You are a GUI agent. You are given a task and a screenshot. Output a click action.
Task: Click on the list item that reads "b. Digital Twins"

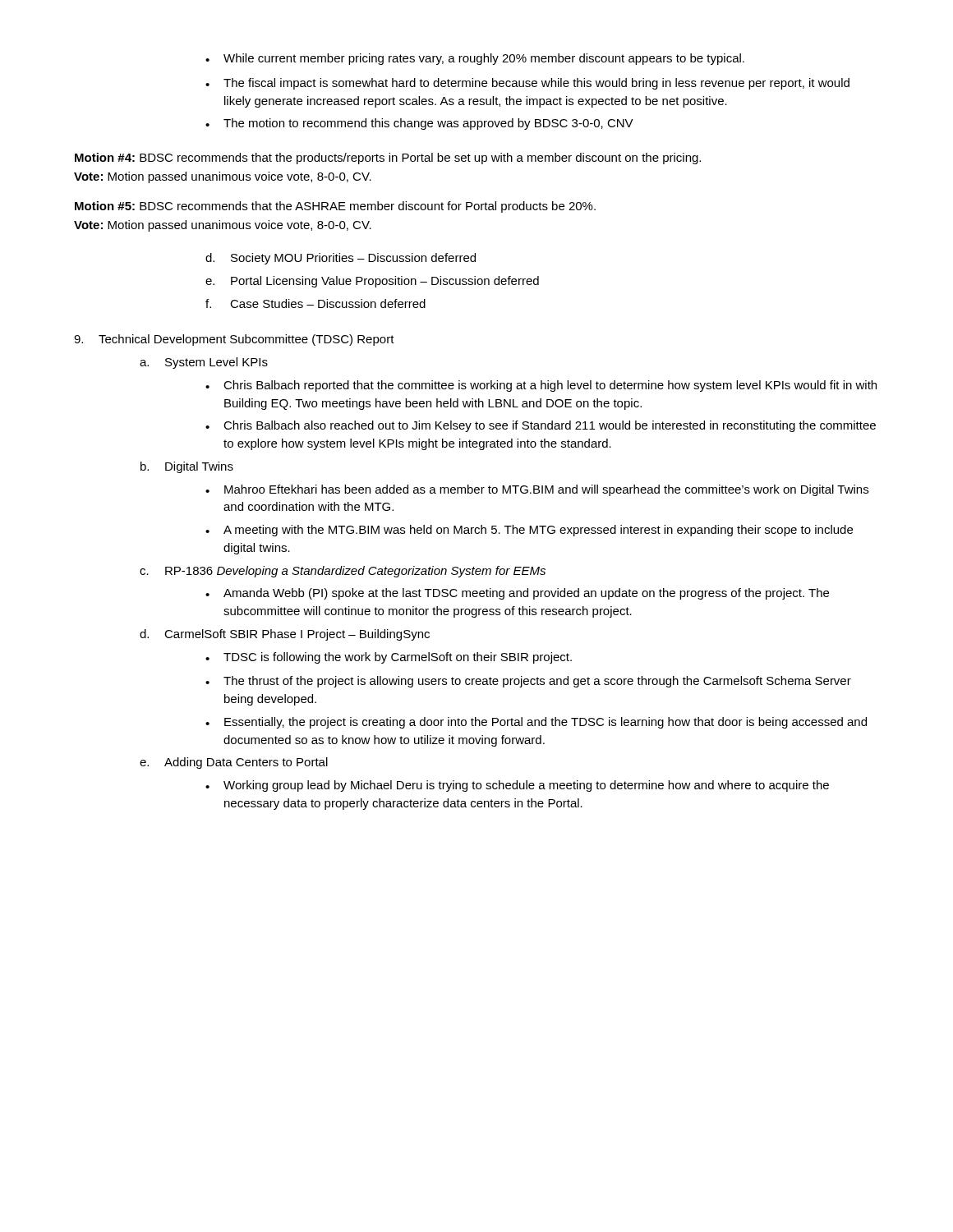pyautogui.click(x=187, y=467)
